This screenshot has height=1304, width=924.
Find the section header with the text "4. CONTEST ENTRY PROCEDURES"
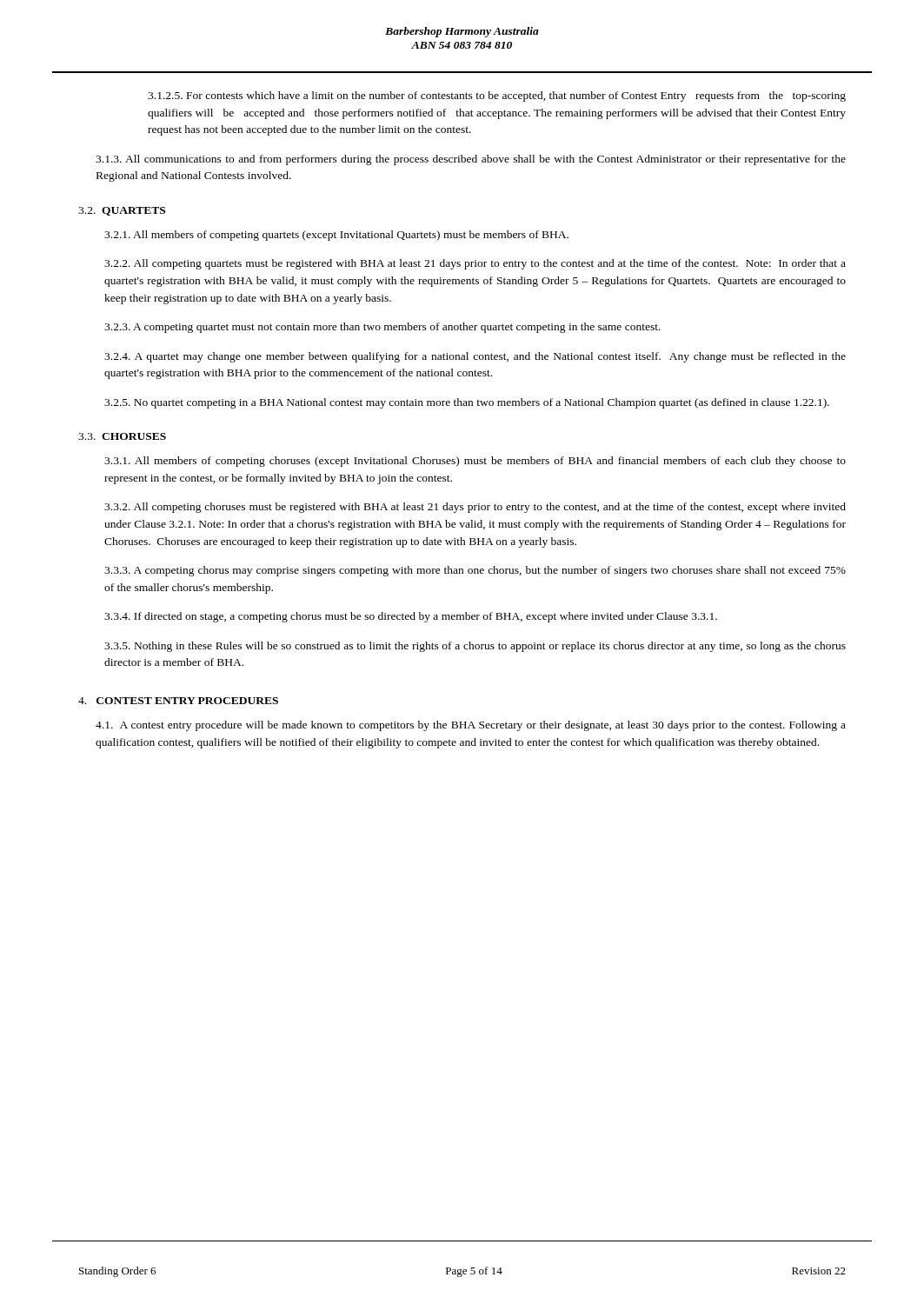click(x=178, y=700)
